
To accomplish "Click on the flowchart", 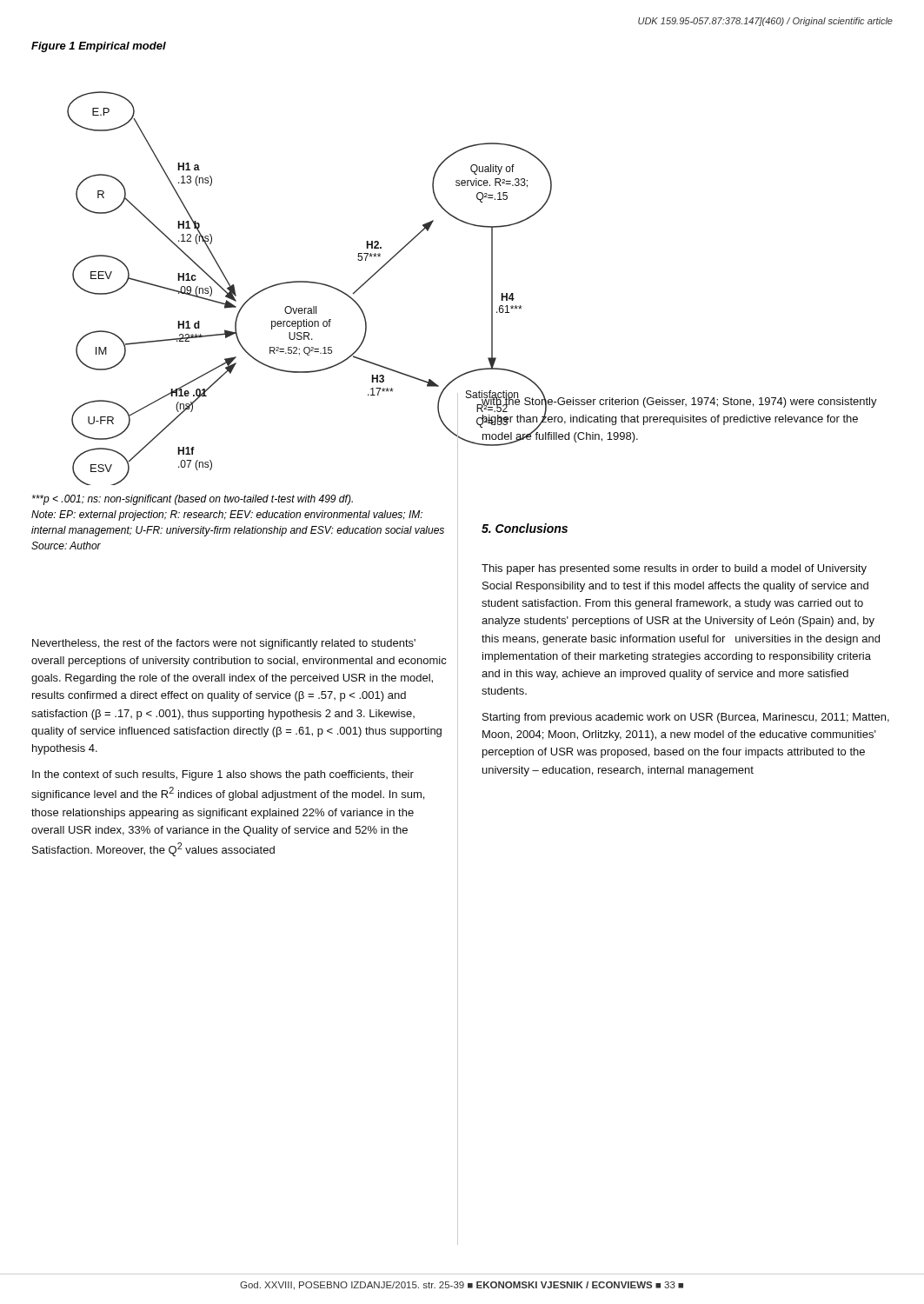I will point(309,272).
